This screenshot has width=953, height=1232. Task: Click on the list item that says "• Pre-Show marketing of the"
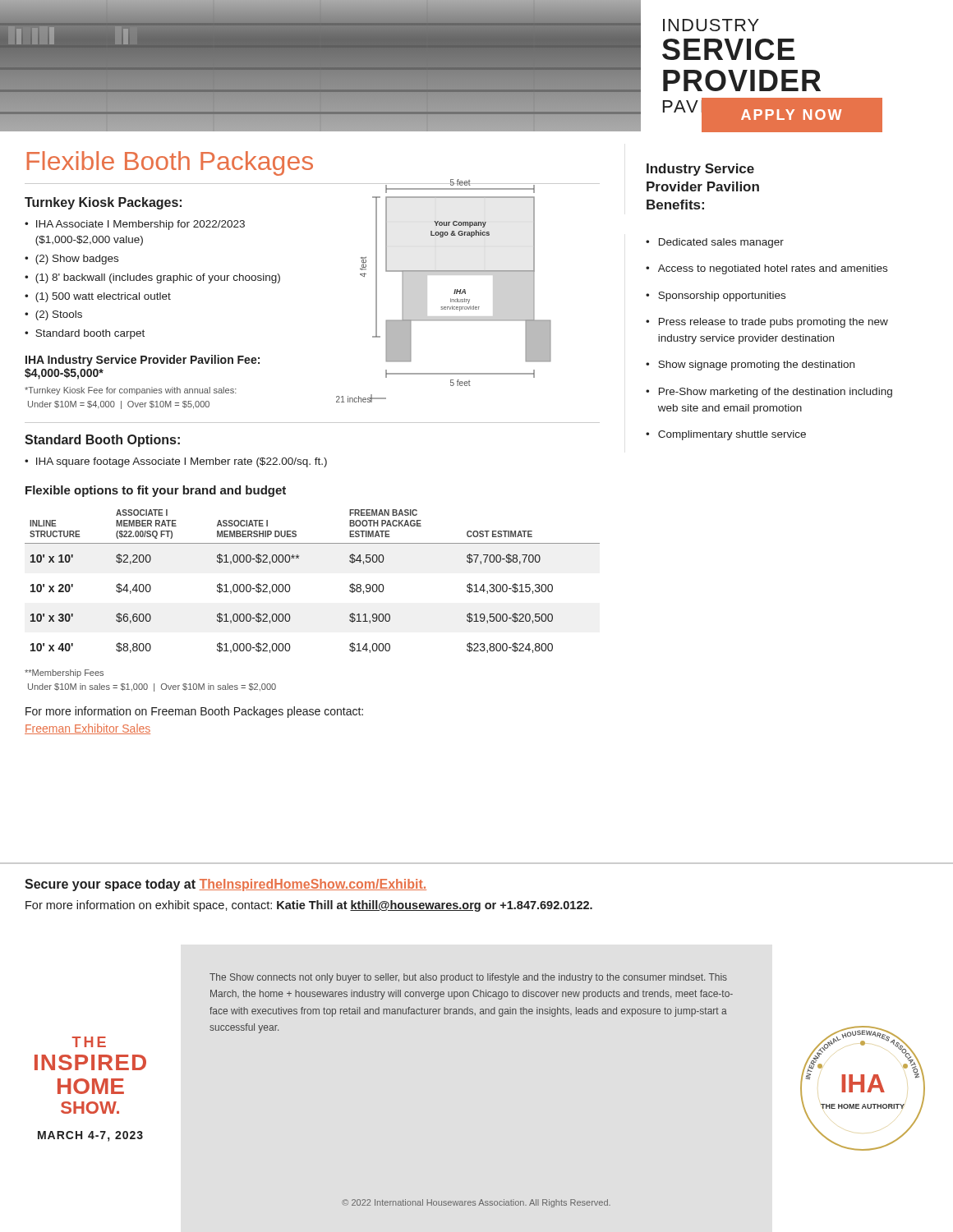[x=781, y=400]
